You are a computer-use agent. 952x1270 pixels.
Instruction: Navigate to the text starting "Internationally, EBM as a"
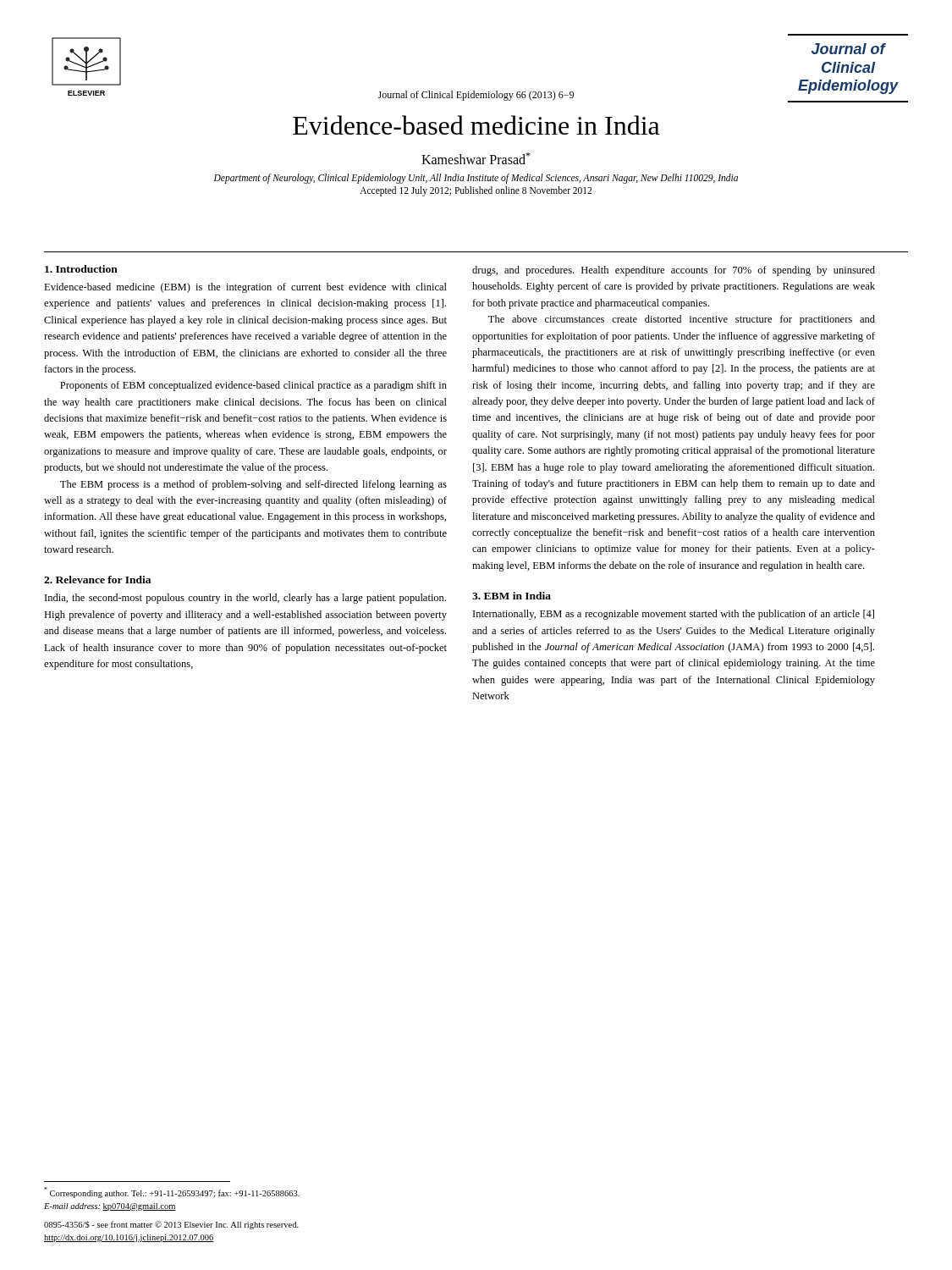pyautogui.click(x=674, y=656)
